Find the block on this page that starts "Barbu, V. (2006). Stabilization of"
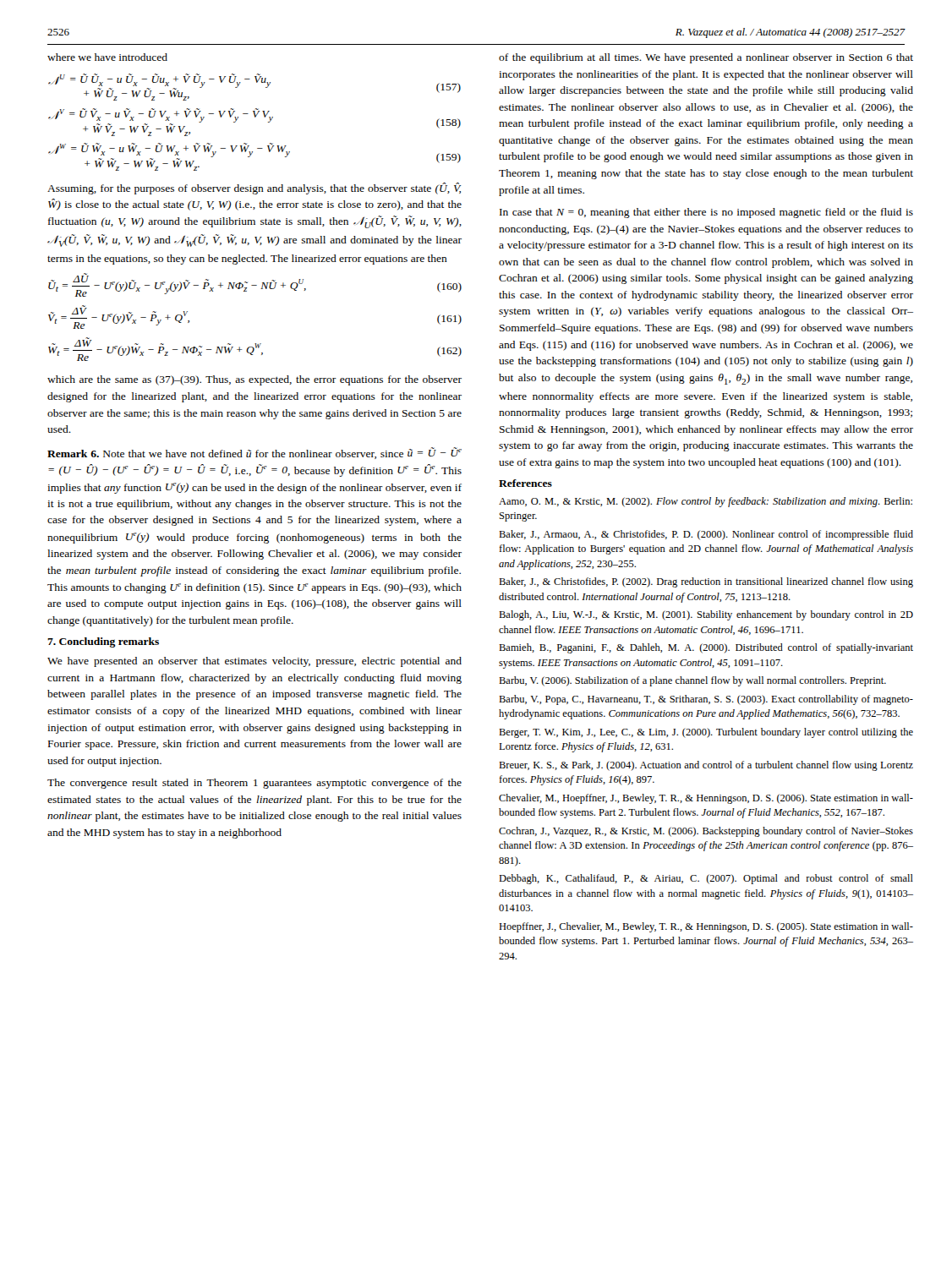The height and width of the screenshot is (1268, 952). [693, 680]
